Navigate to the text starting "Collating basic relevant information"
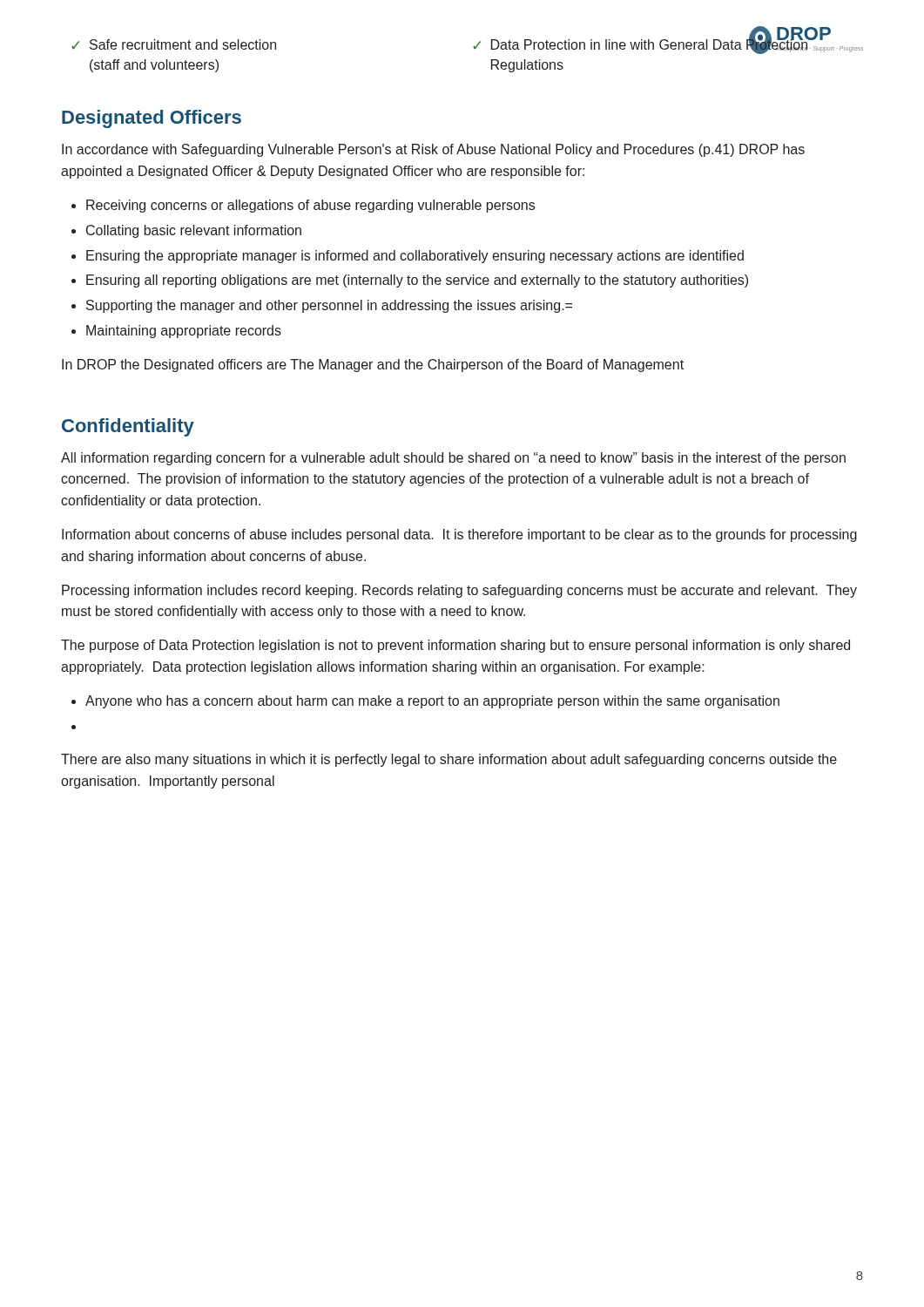The height and width of the screenshot is (1307, 924). [194, 230]
